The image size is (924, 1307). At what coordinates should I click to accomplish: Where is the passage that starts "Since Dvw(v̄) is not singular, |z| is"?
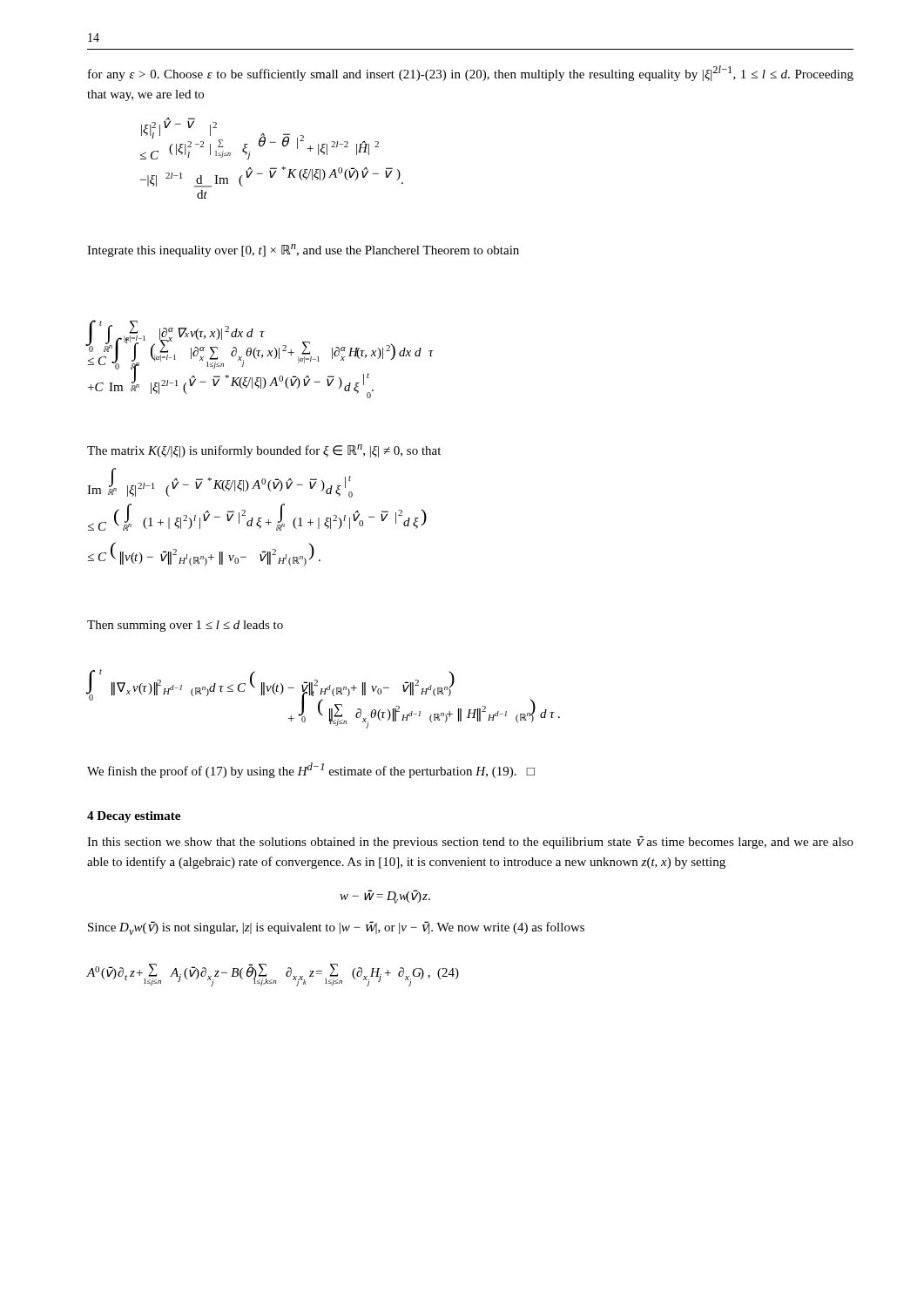336,929
